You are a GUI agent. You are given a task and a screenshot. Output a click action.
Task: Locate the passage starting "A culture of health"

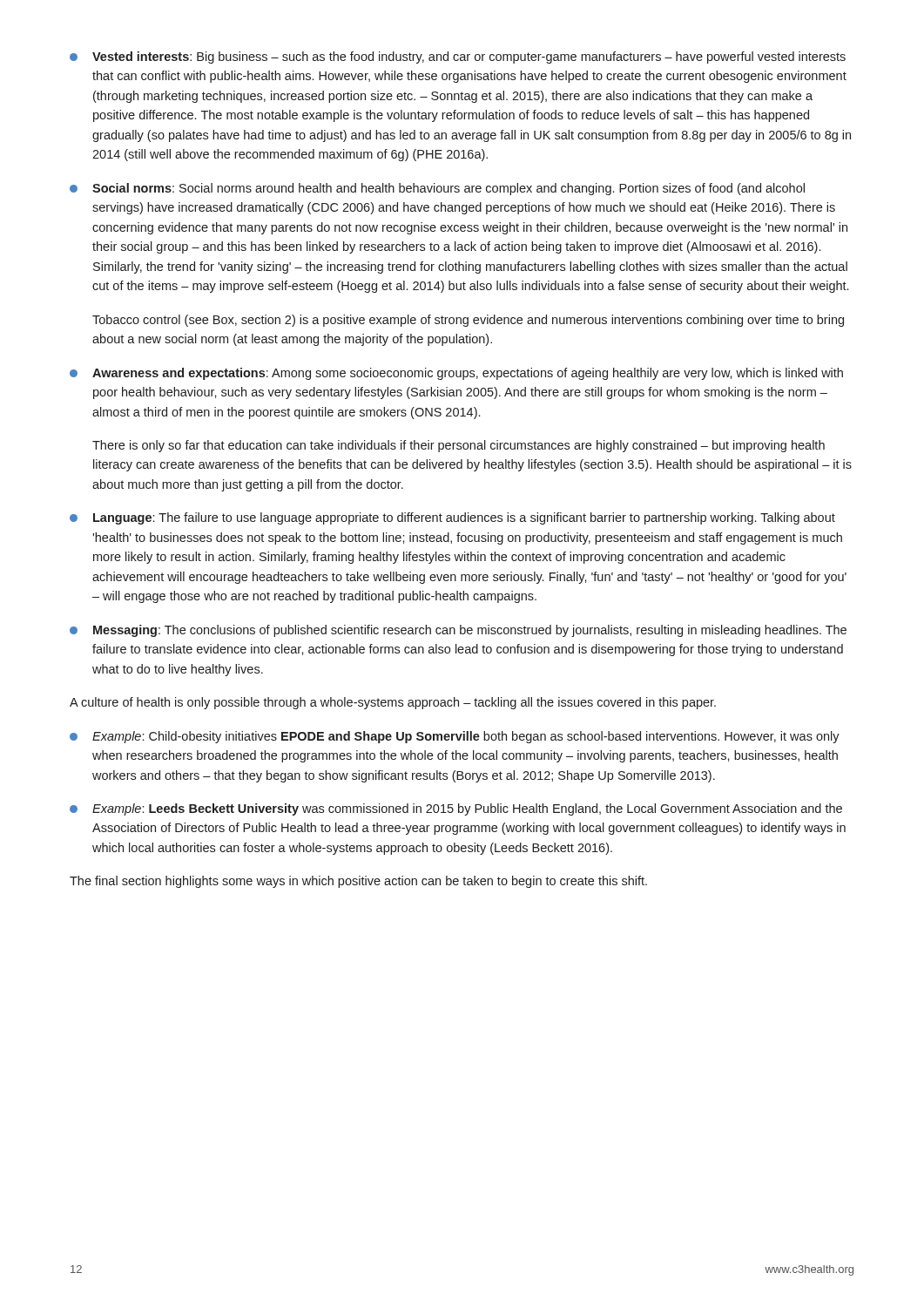[393, 702]
